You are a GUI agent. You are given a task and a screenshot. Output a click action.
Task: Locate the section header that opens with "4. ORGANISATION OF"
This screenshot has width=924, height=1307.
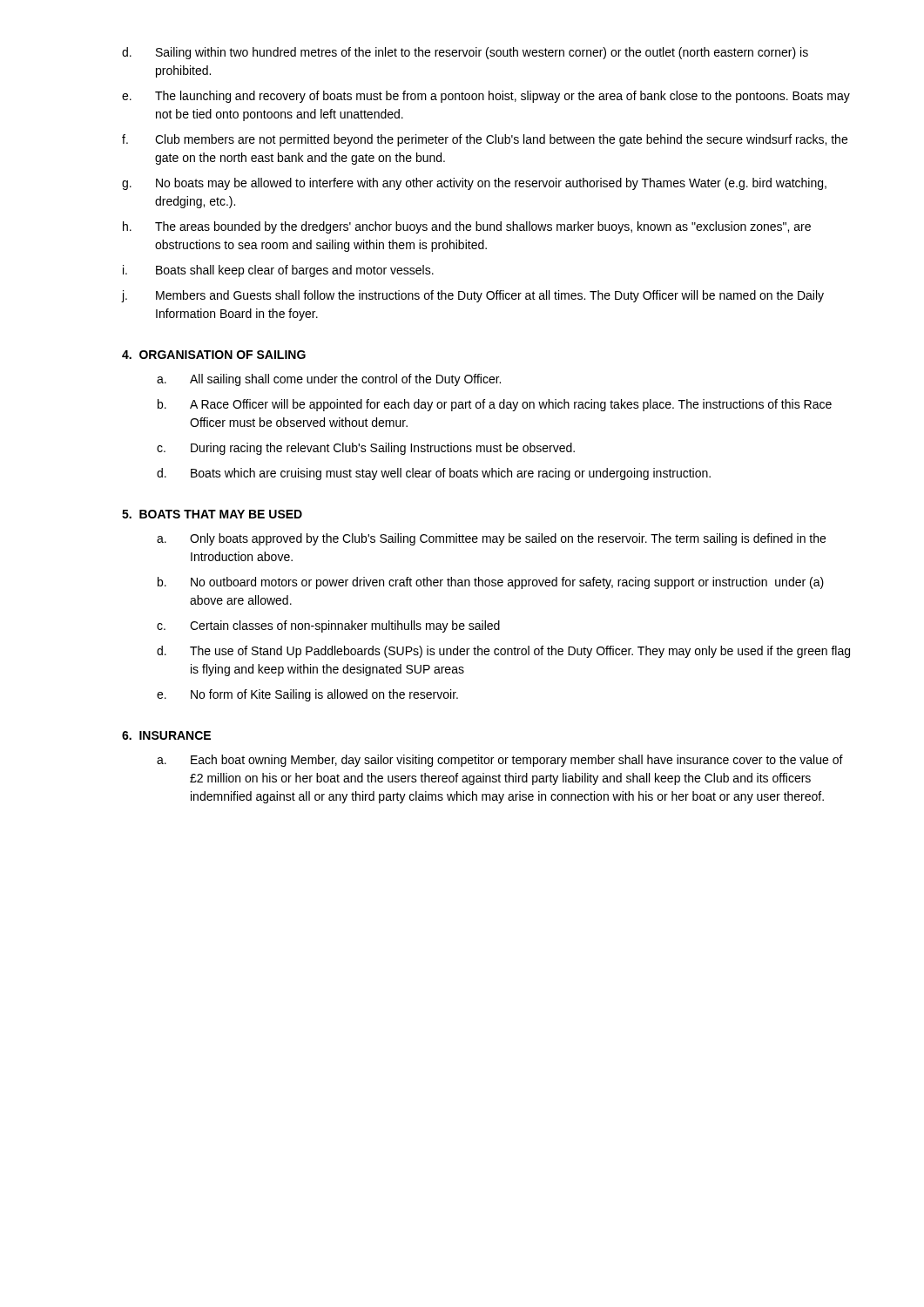(214, 355)
